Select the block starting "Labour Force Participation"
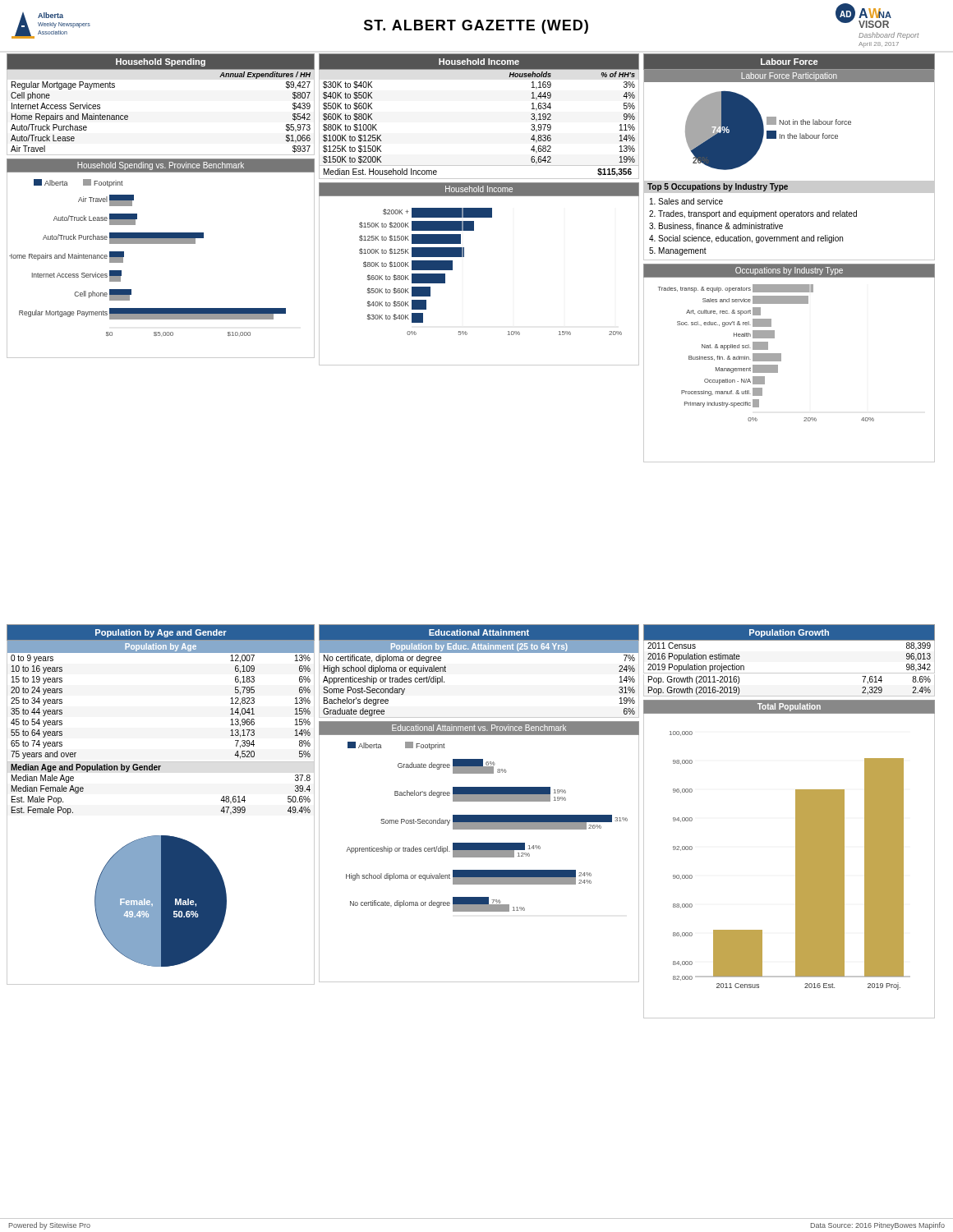The height and width of the screenshot is (1232, 953). click(x=789, y=76)
